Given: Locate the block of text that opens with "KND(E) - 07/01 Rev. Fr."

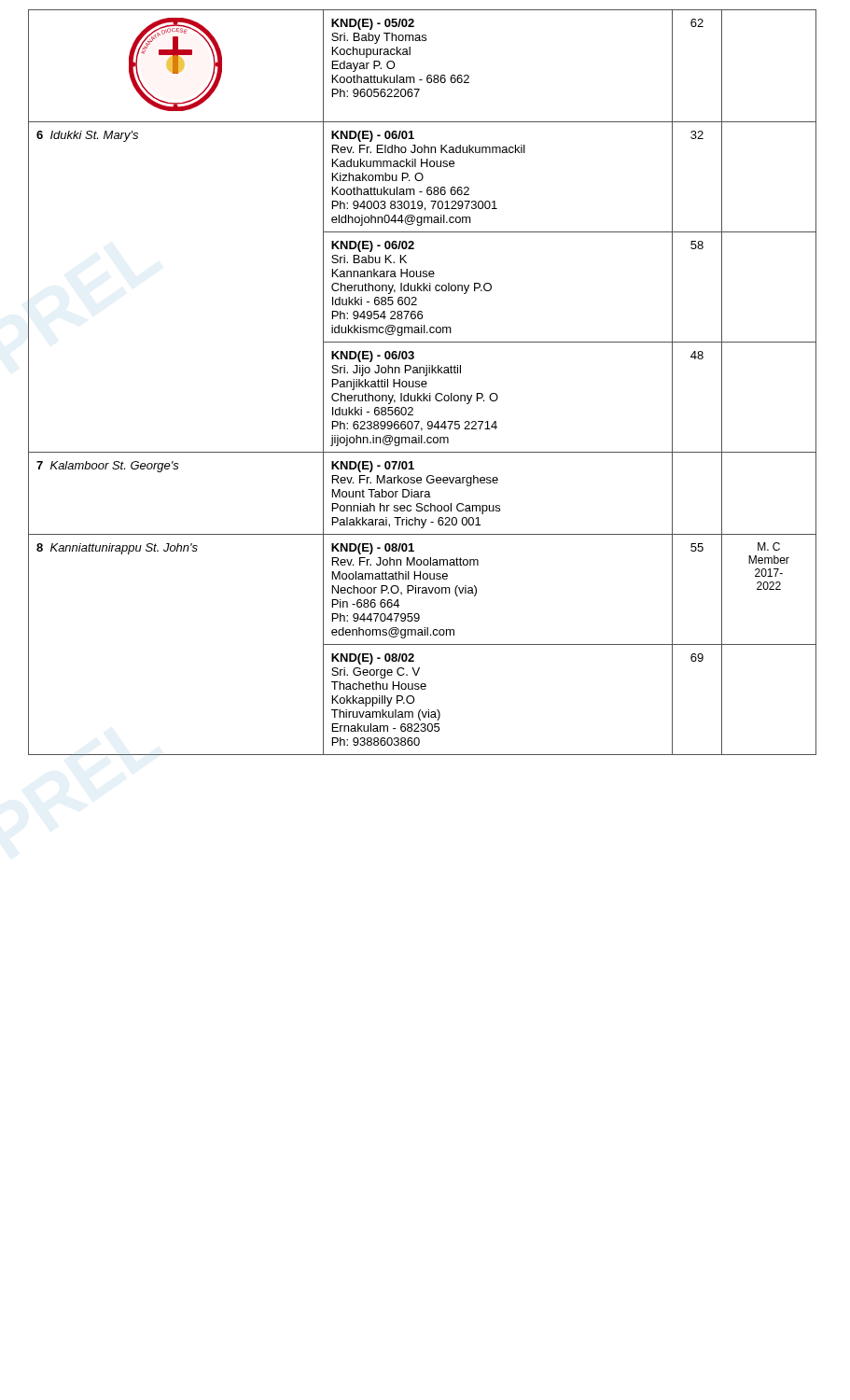Looking at the screenshot, I should tap(416, 493).
